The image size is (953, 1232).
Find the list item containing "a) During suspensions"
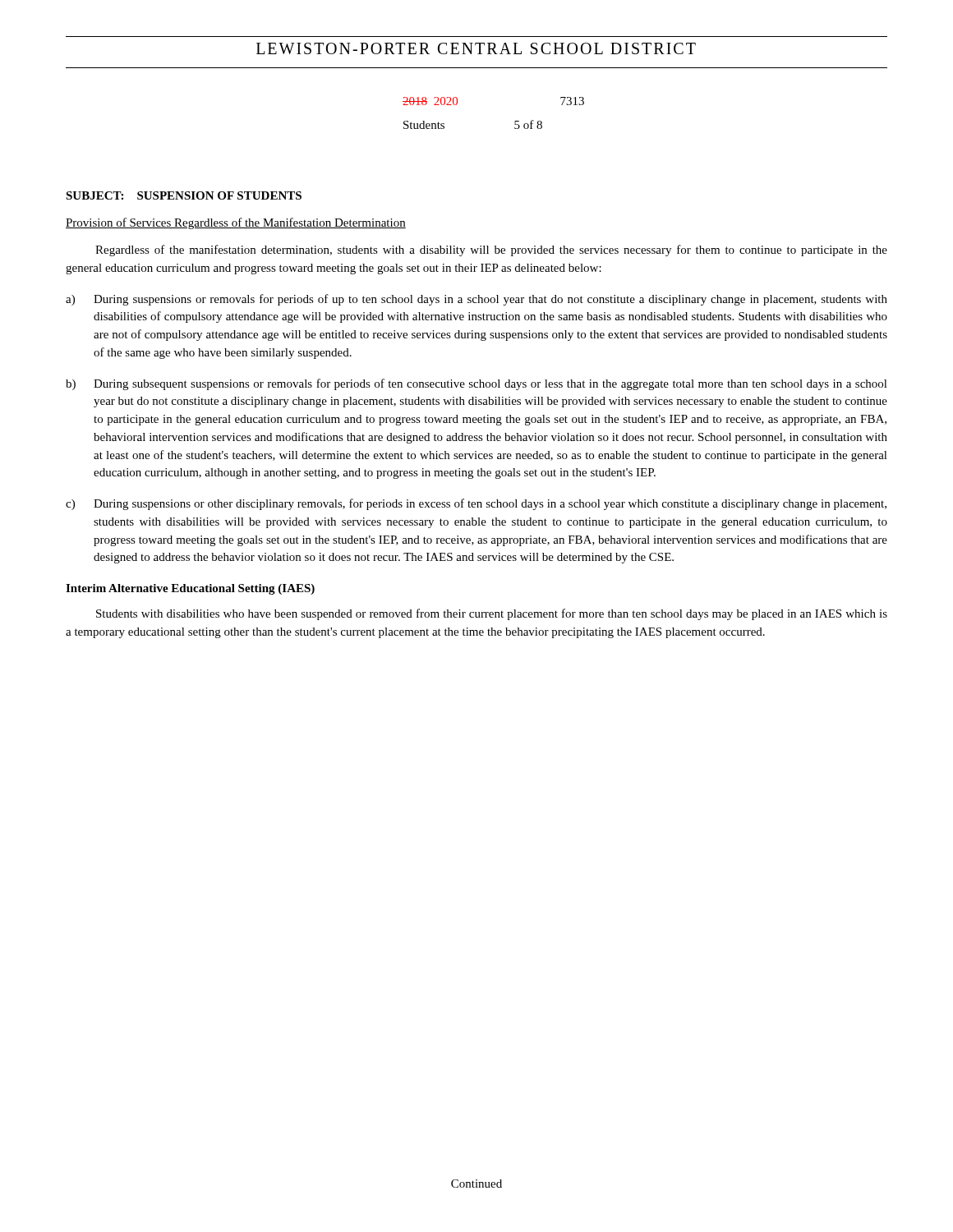(x=476, y=326)
